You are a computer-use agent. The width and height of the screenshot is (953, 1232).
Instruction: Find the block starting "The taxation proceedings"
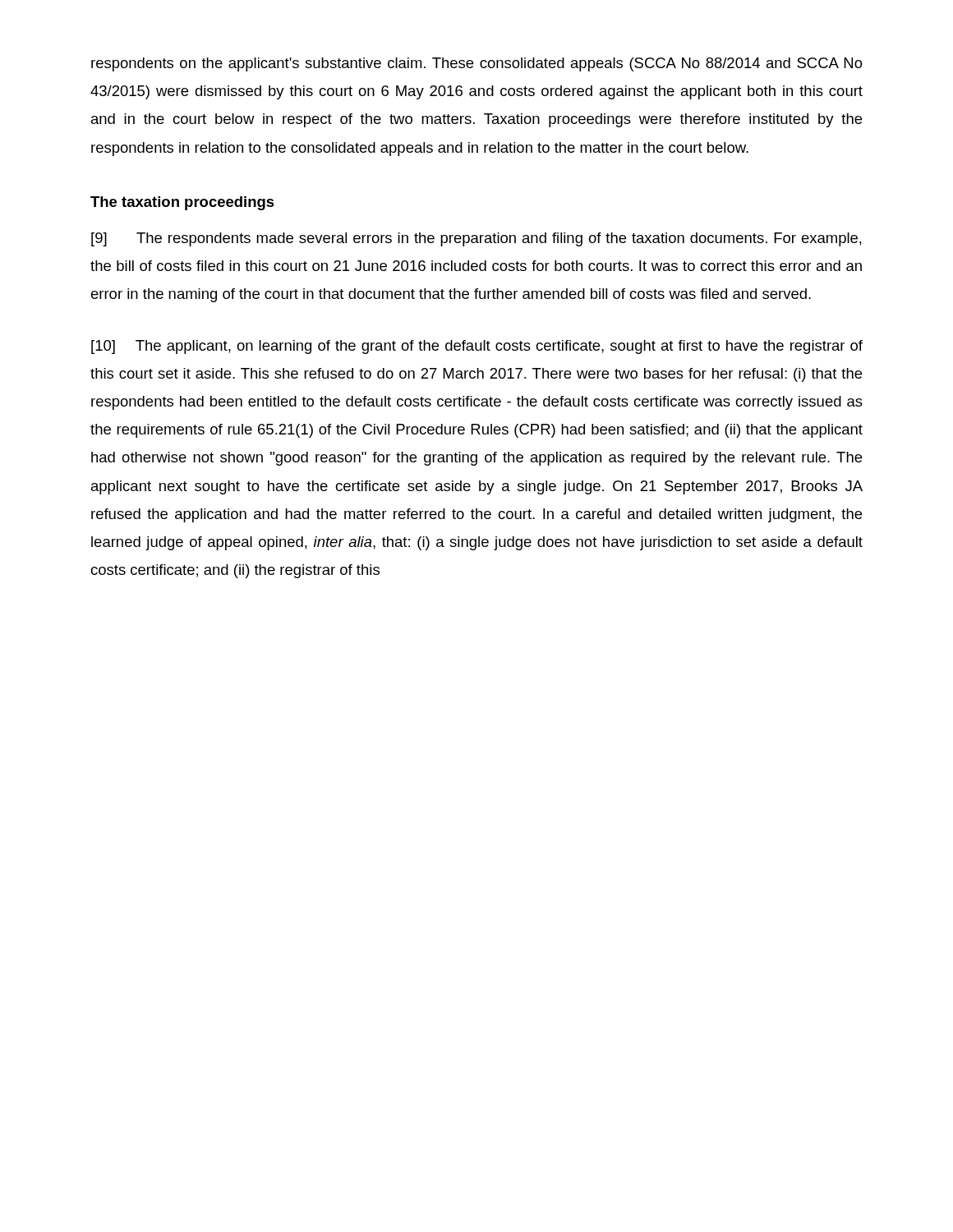click(x=182, y=202)
